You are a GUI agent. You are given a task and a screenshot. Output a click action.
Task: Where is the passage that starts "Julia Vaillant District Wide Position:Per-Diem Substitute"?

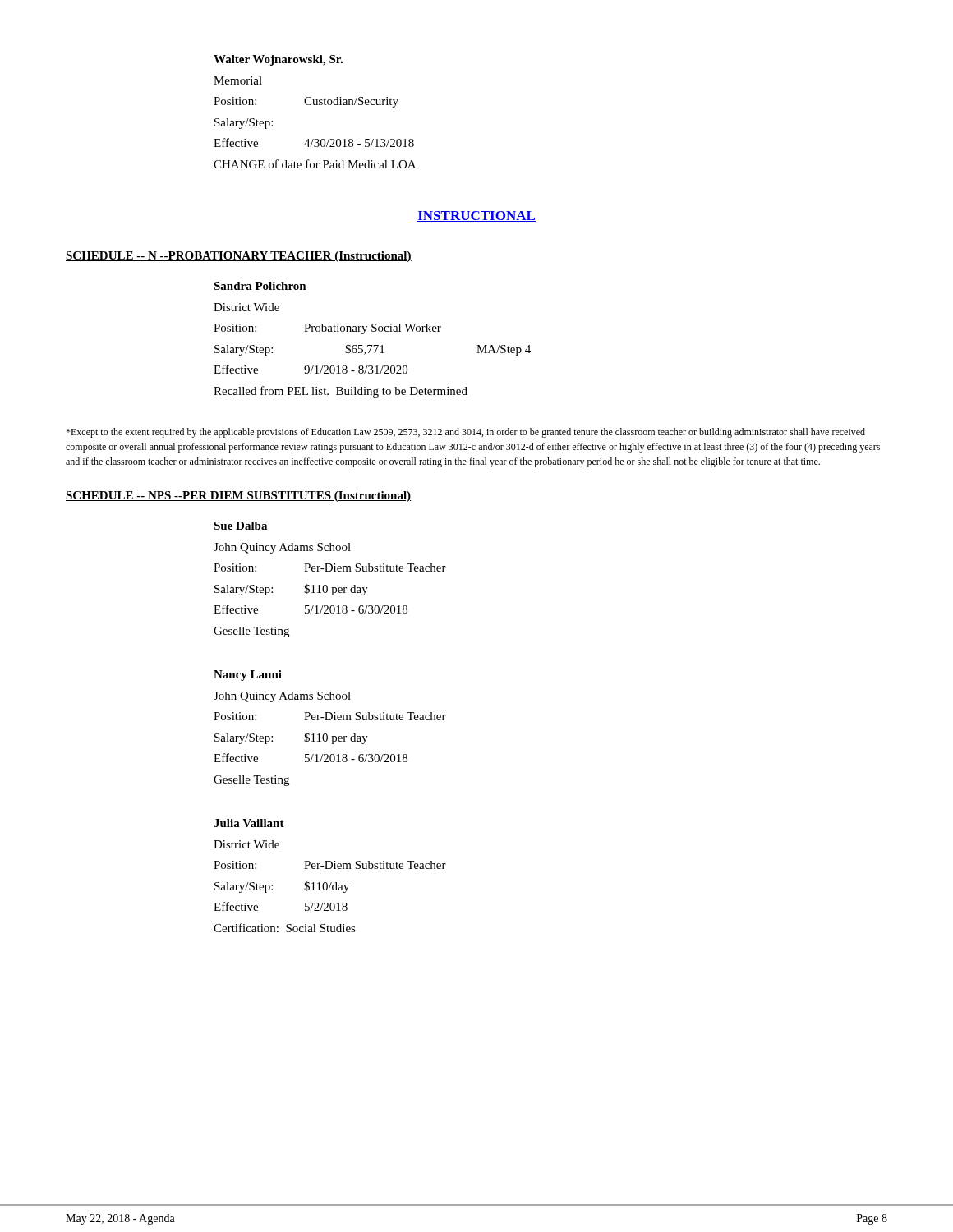[x=249, y=823]
